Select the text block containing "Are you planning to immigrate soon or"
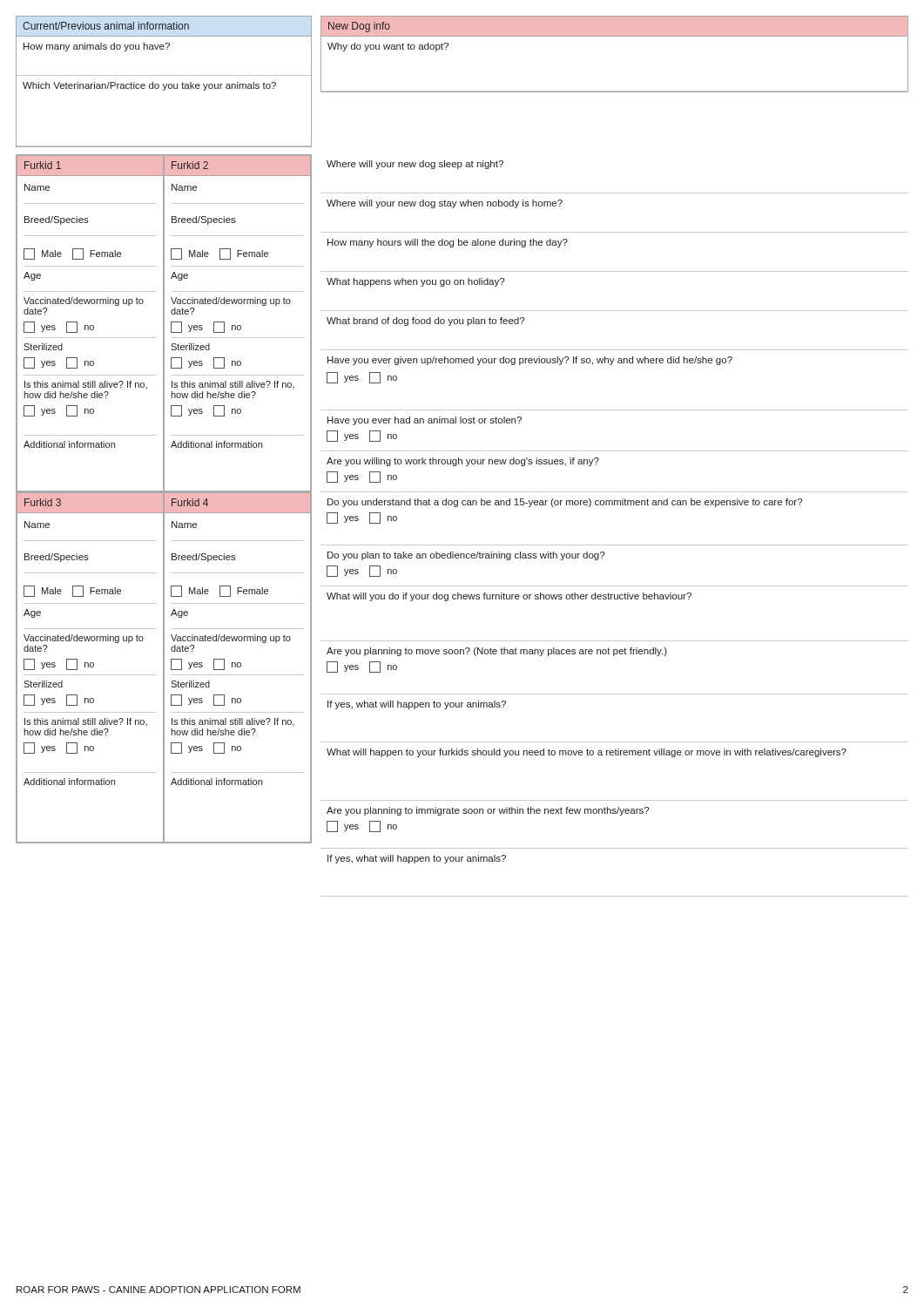The image size is (924, 1307). pos(614,820)
